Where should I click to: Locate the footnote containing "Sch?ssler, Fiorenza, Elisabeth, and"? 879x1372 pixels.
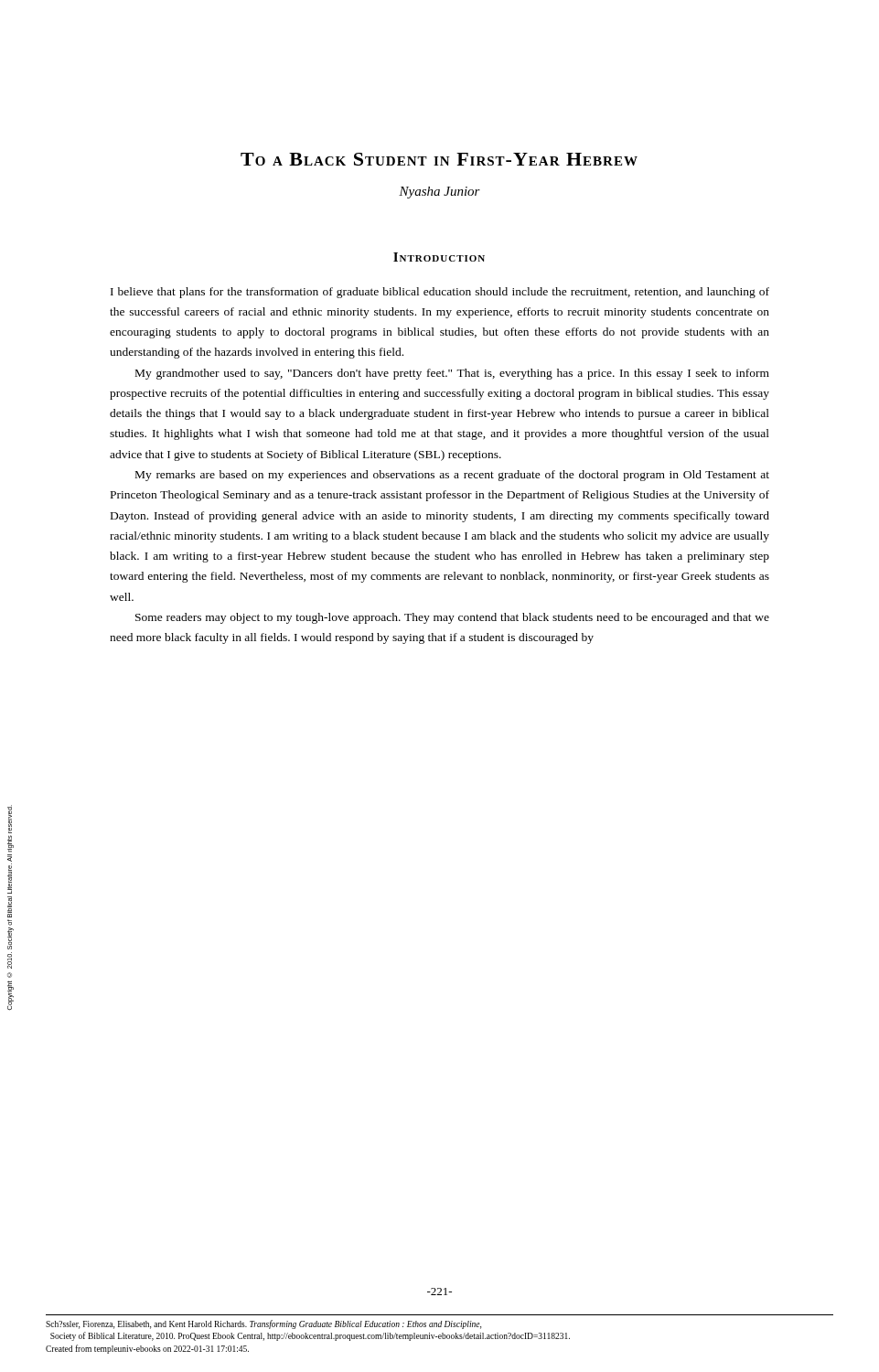click(x=308, y=1337)
